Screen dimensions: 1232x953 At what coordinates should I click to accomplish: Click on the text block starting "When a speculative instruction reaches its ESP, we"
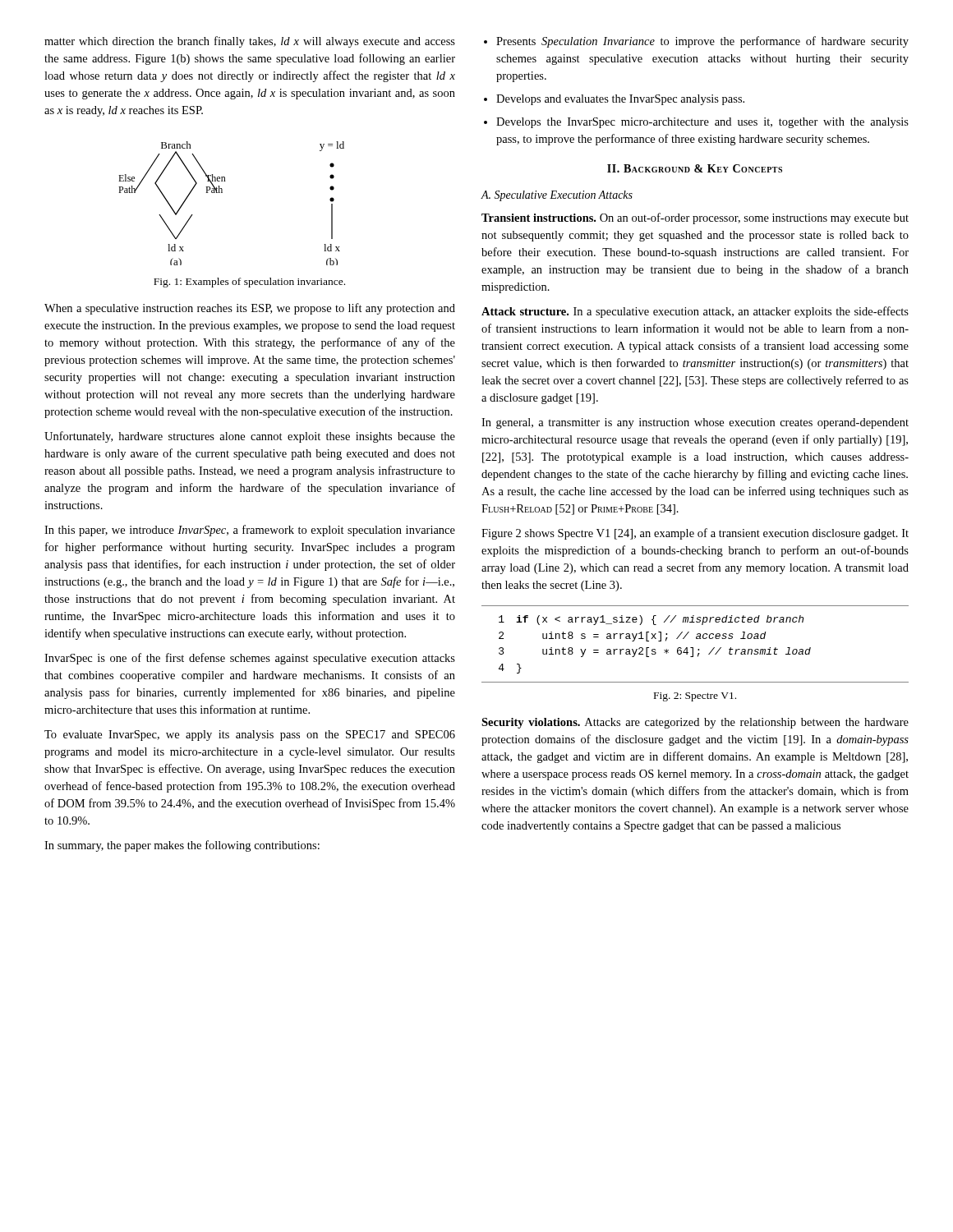coord(250,360)
